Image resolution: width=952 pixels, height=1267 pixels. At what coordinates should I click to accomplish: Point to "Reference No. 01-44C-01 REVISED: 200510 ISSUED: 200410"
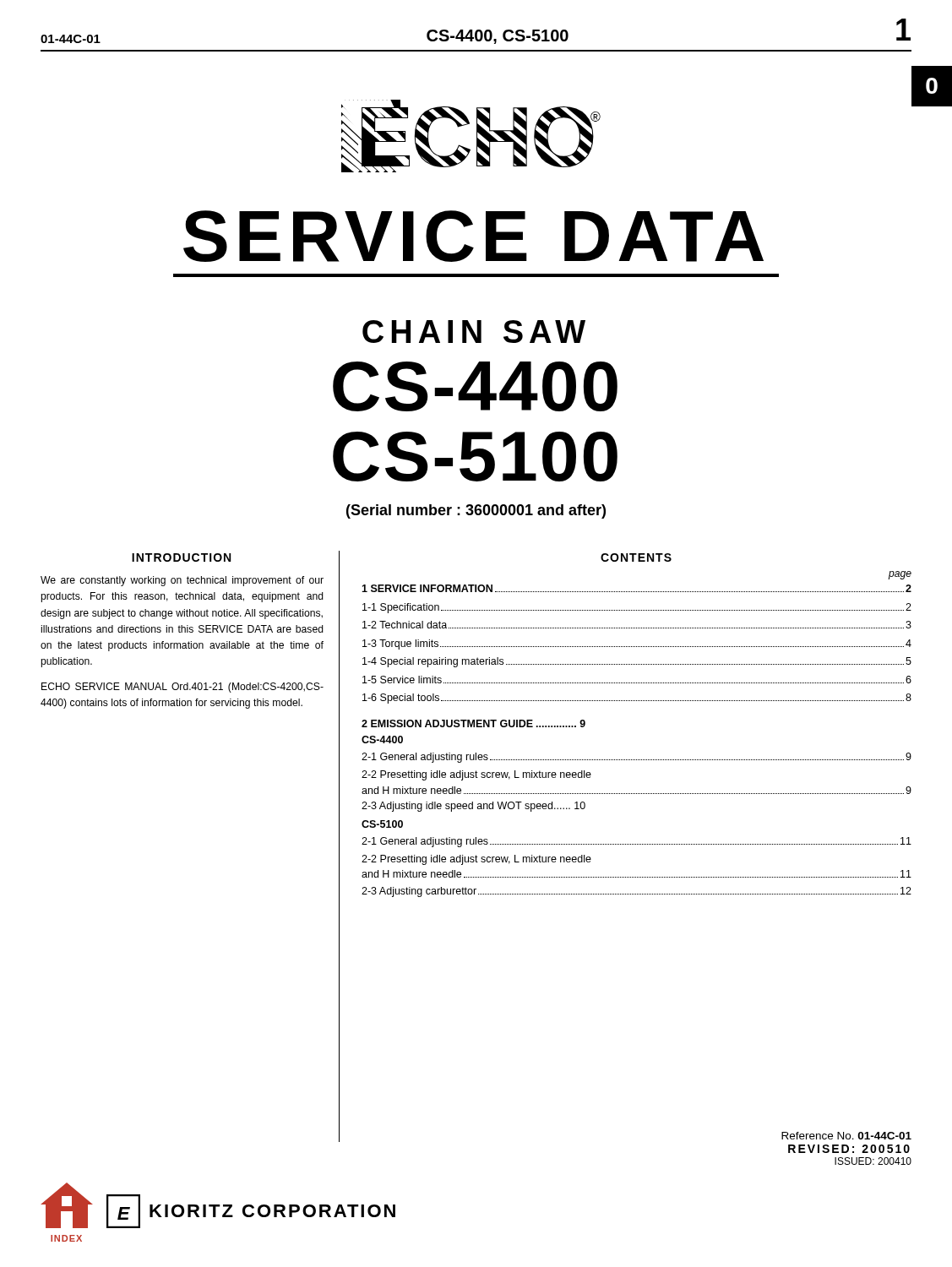[846, 1148]
